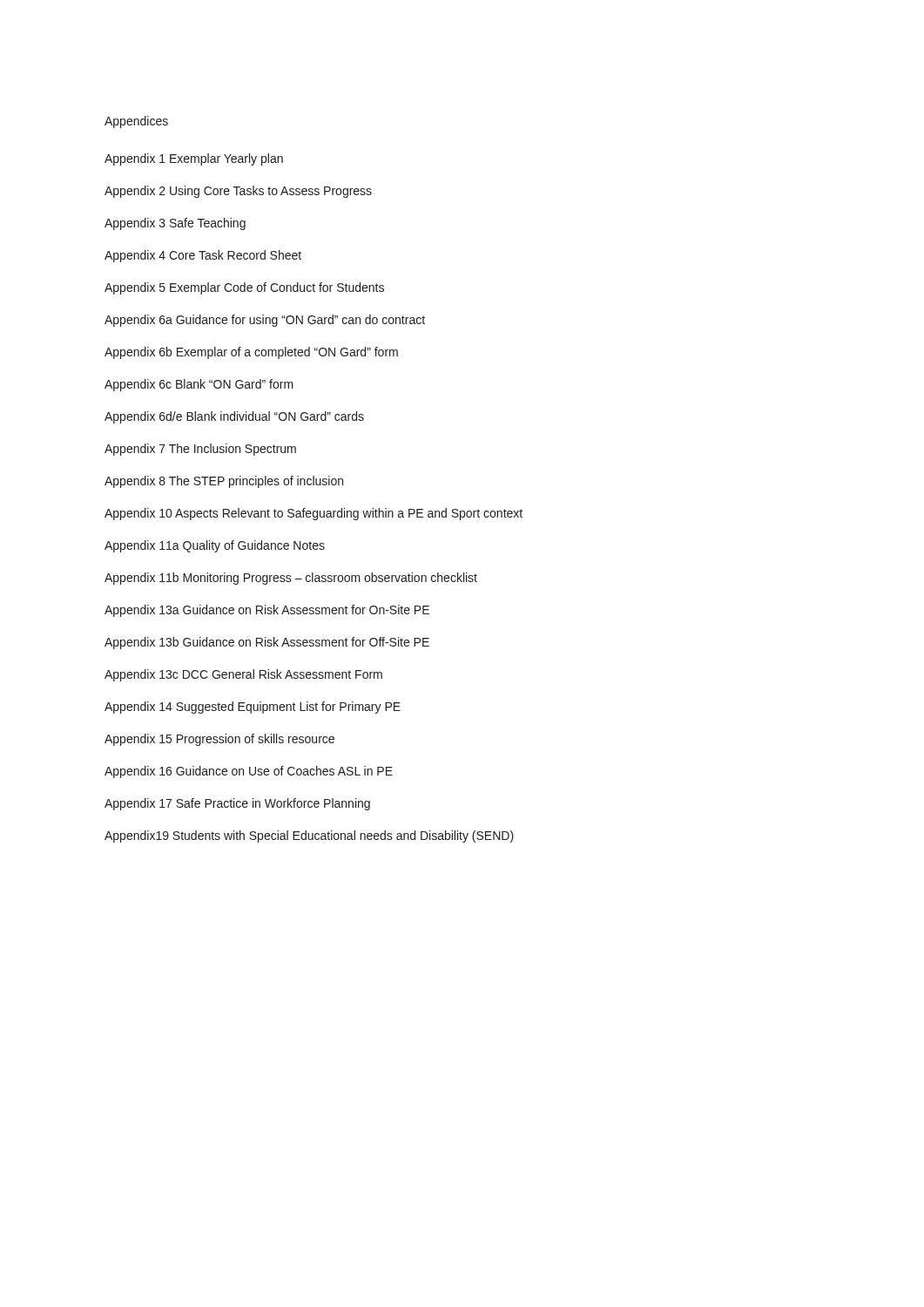
Task: Point to the text block starting "Appendix 11b Monitoring Progress – classroom"
Action: point(291,577)
